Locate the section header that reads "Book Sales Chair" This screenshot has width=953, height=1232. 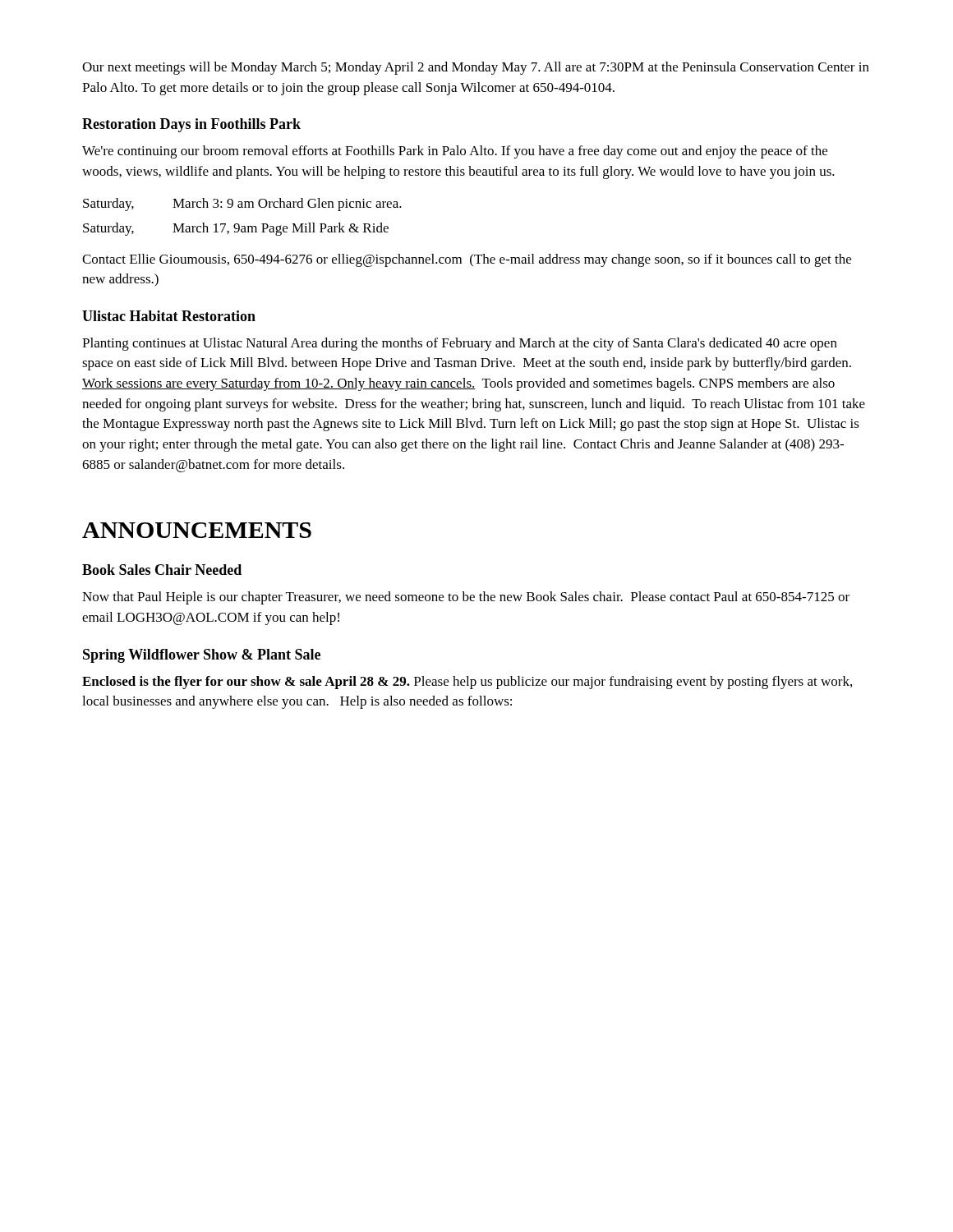click(162, 570)
